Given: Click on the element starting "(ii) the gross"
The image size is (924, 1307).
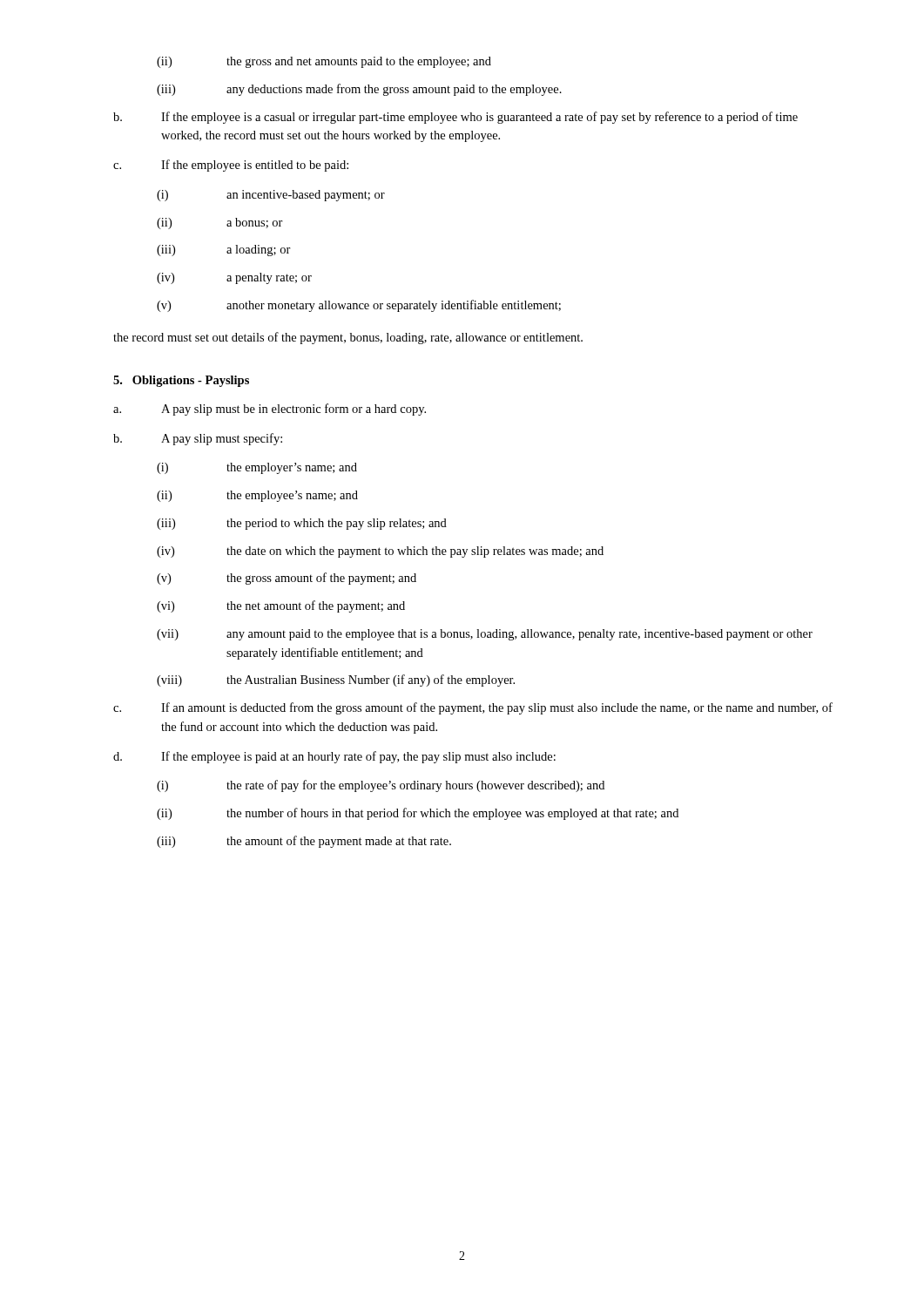Looking at the screenshot, I should click(497, 62).
